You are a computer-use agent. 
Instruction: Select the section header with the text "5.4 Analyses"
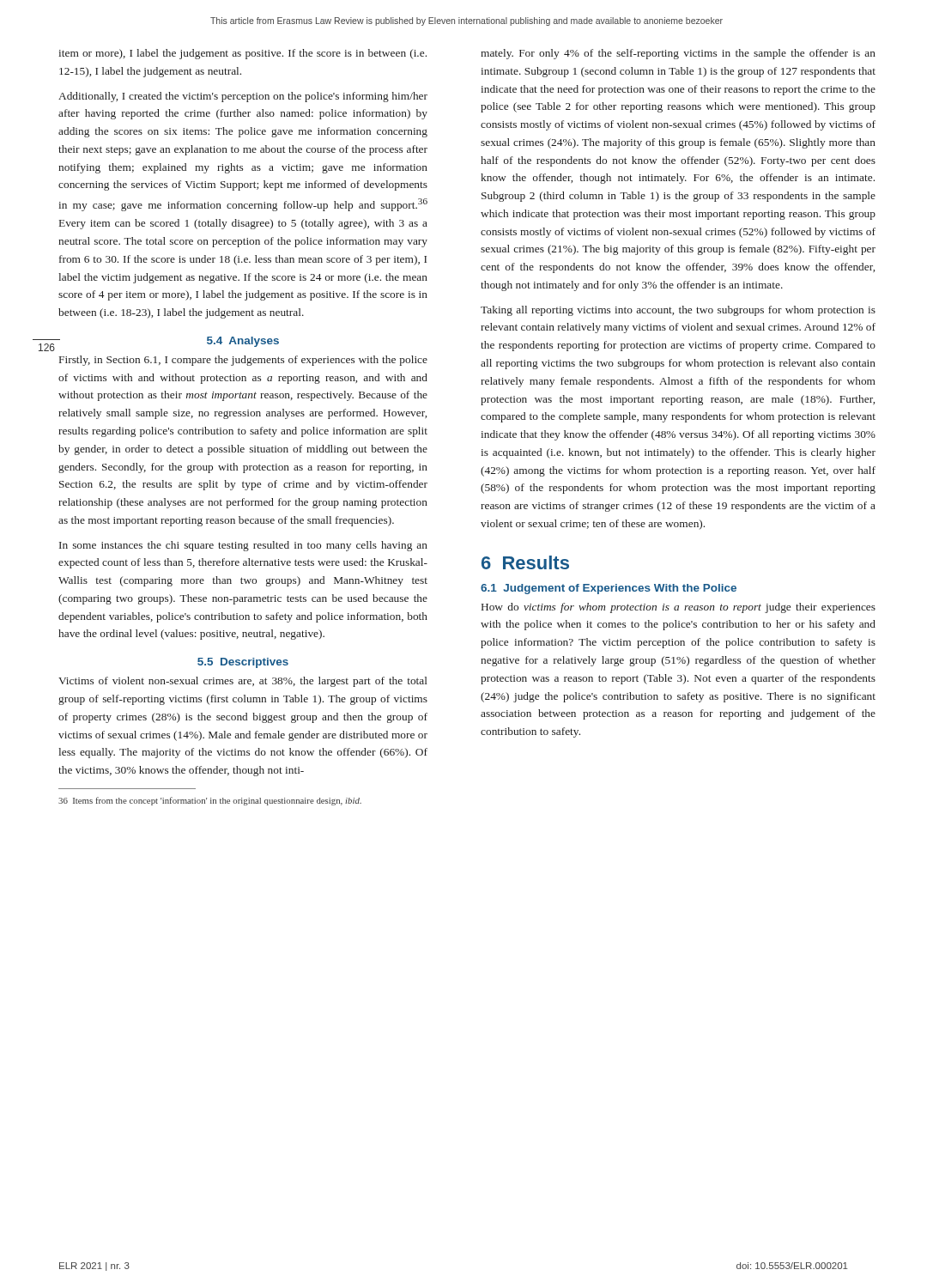(x=243, y=340)
